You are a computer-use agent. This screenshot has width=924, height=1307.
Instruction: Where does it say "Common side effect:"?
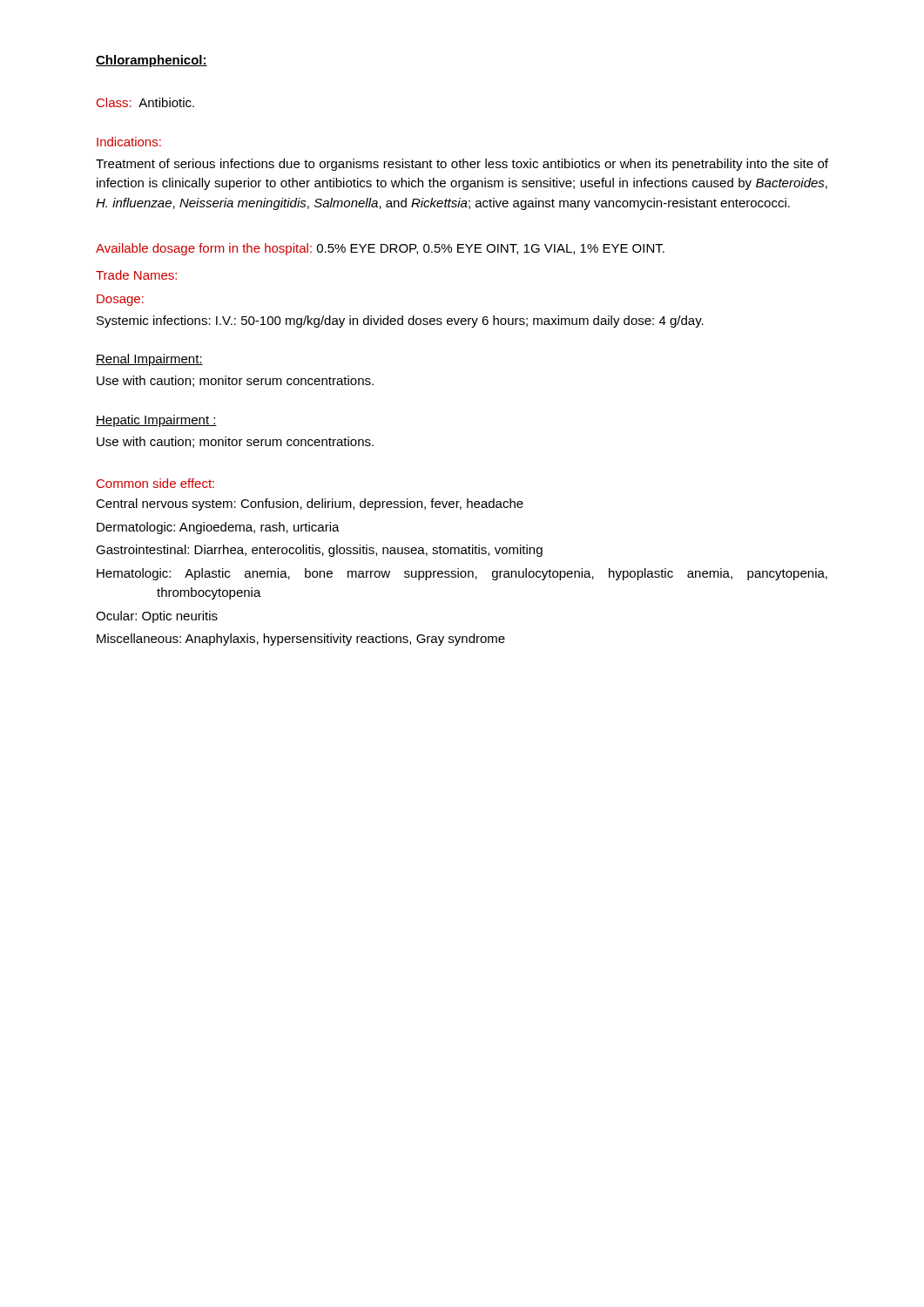(x=156, y=483)
